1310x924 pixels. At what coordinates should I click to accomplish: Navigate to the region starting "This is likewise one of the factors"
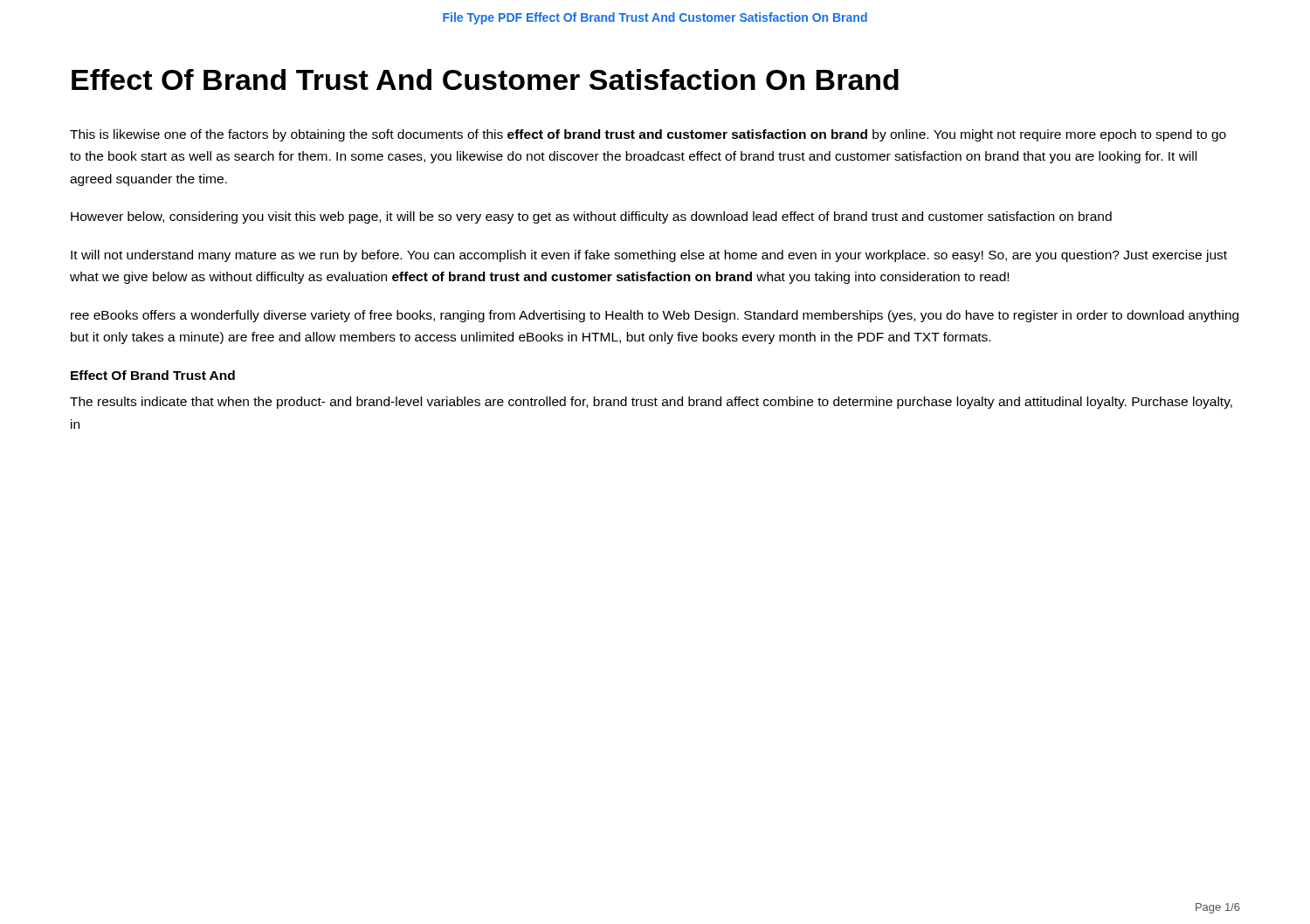coord(648,156)
